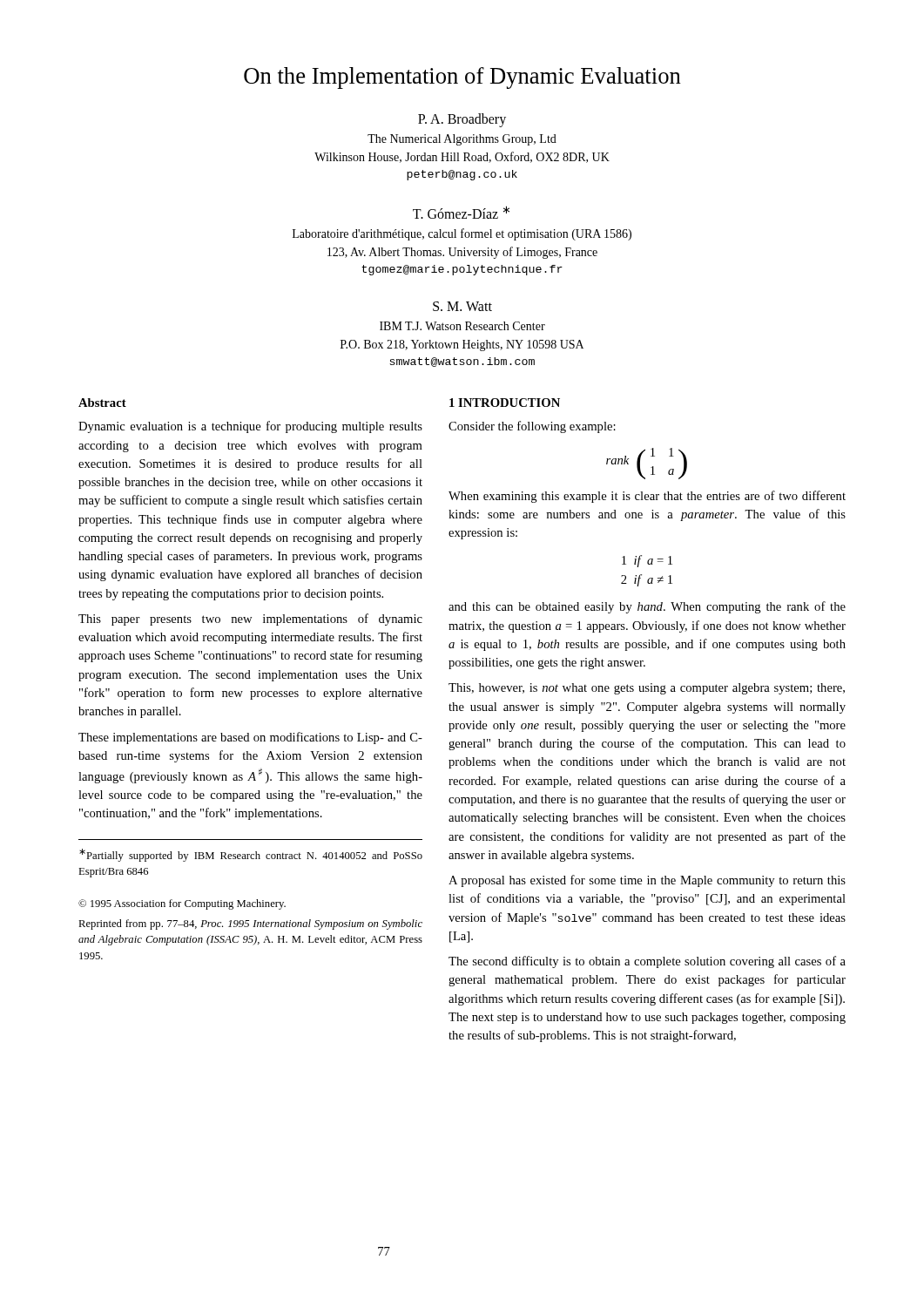The width and height of the screenshot is (924, 1307).
Task: Click on the text block starting "1 if a"
Action: (647, 570)
